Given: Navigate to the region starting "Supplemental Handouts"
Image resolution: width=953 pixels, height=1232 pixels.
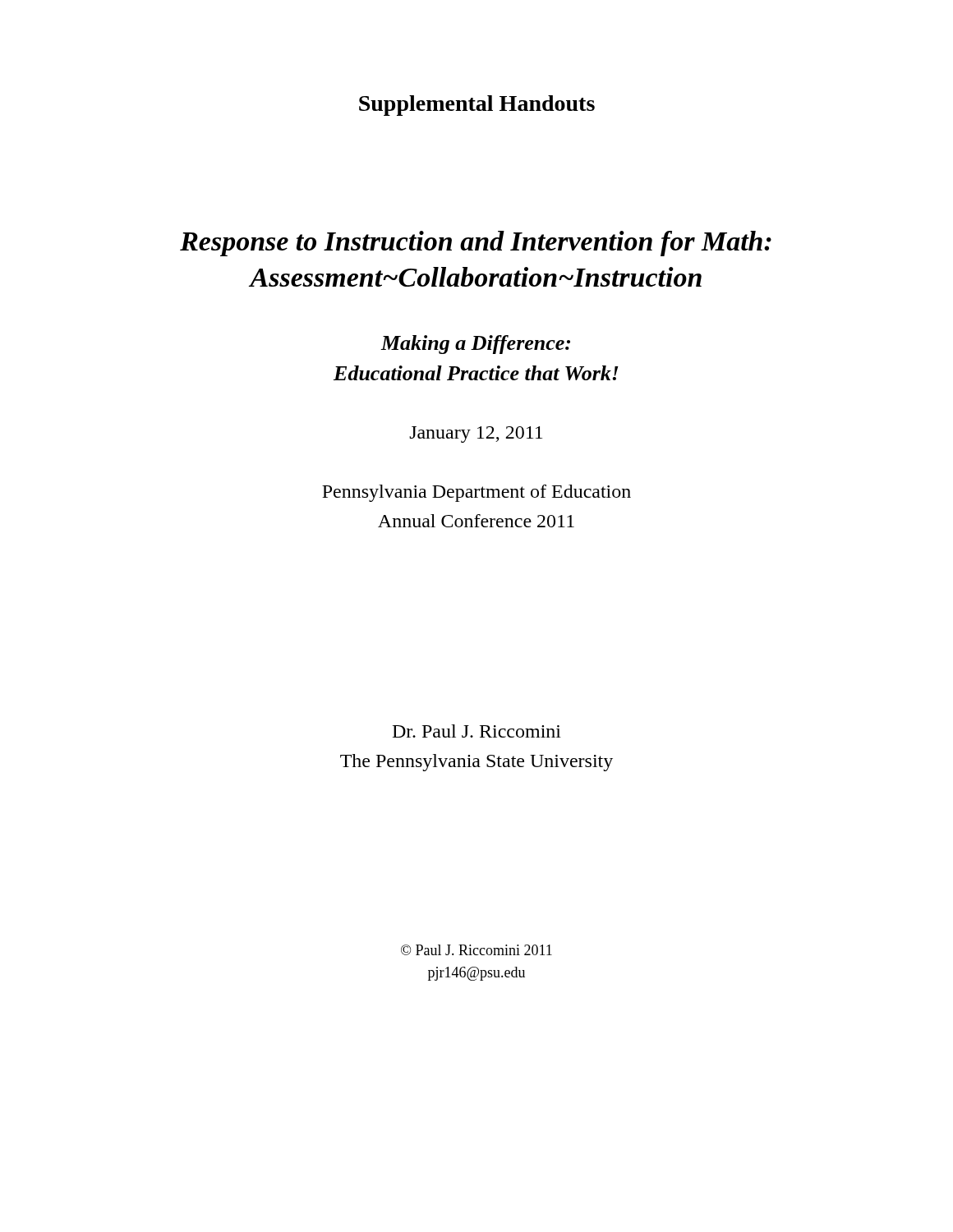Looking at the screenshot, I should [476, 103].
